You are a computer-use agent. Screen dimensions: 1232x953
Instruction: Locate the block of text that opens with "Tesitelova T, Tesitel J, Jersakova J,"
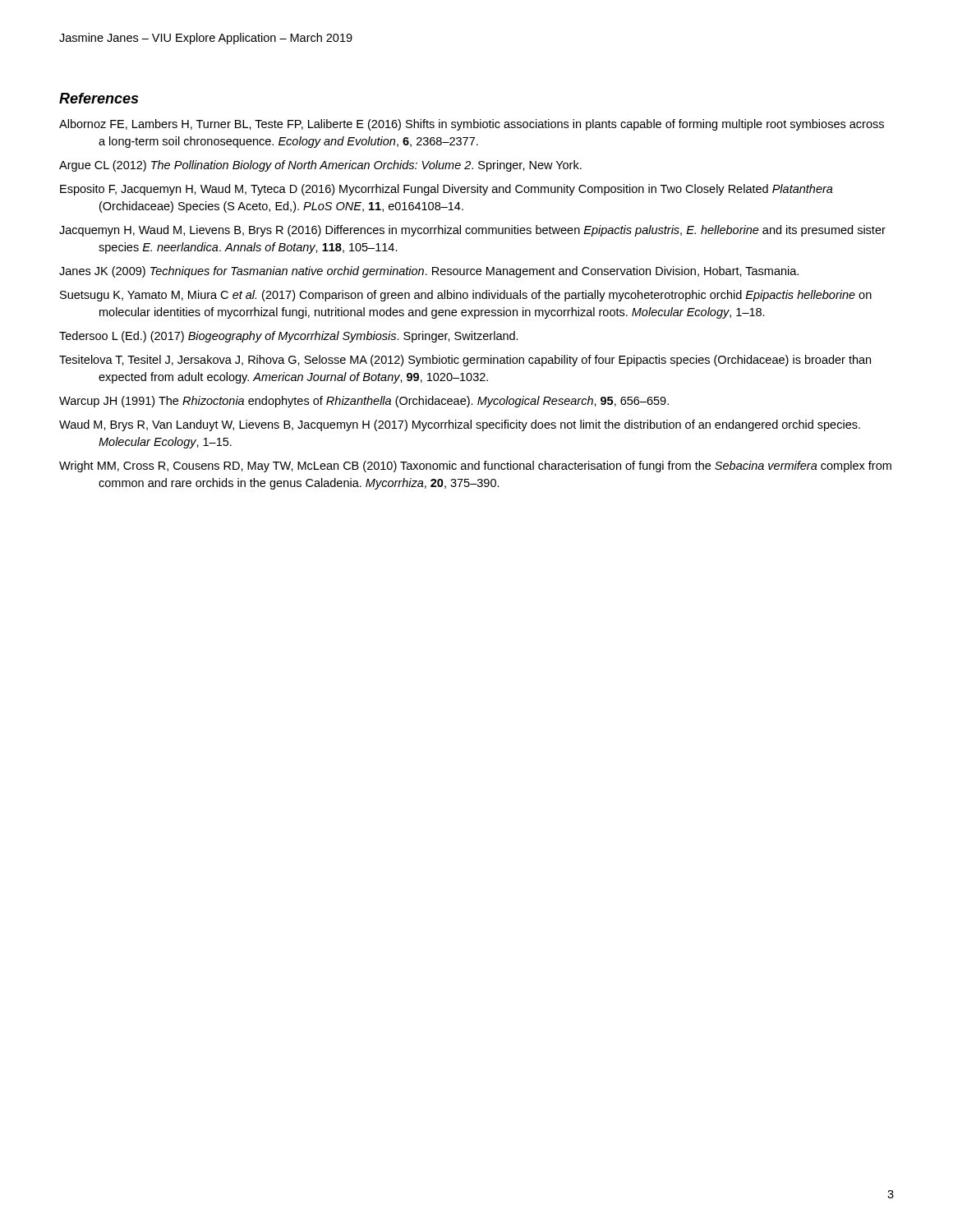point(465,369)
